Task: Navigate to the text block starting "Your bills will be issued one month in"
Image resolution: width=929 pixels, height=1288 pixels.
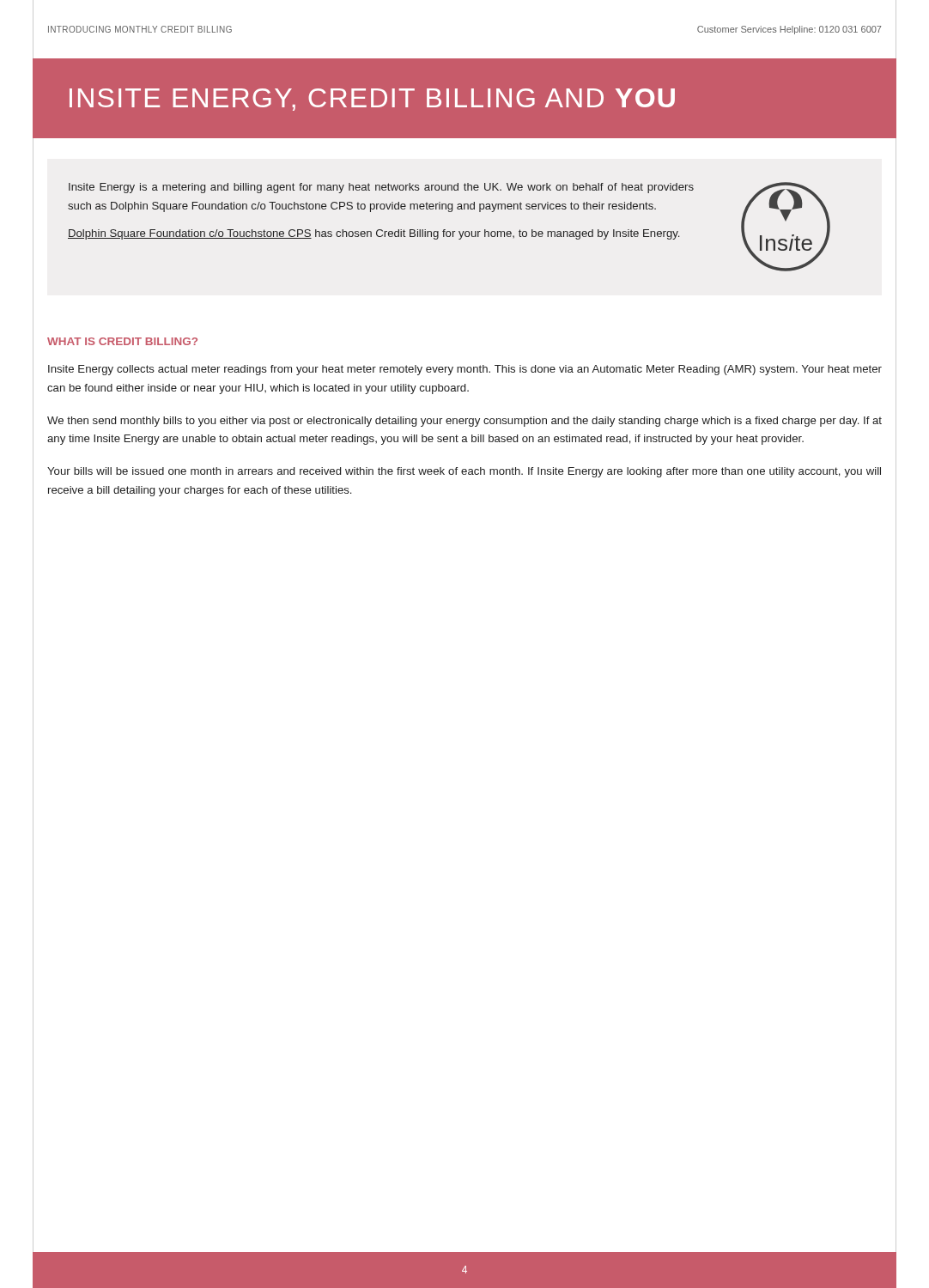Action: coord(464,480)
